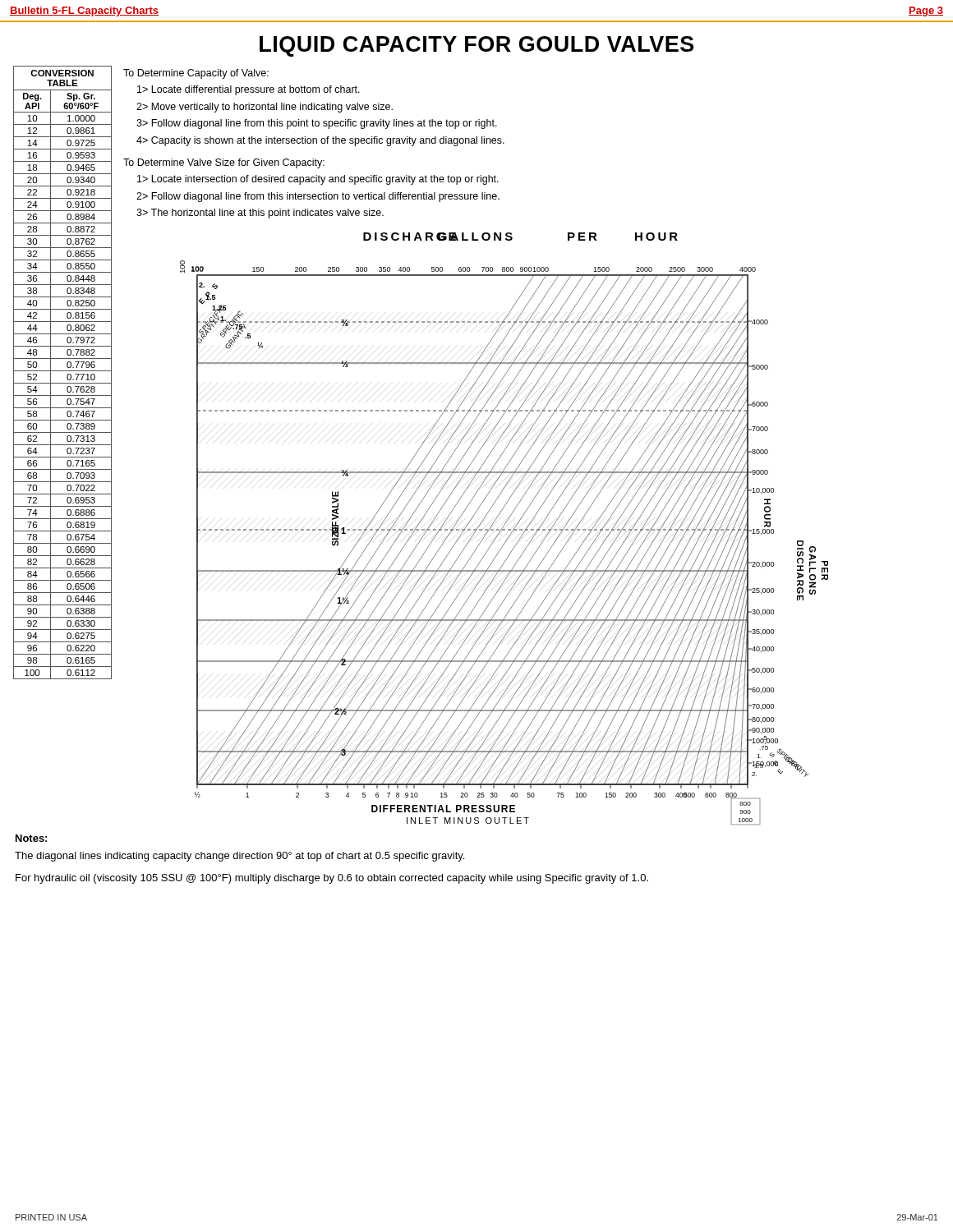Click on the region starting "The diagonal lines indicating capacity change"
953x1232 pixels.
click(x=240, y=856)
